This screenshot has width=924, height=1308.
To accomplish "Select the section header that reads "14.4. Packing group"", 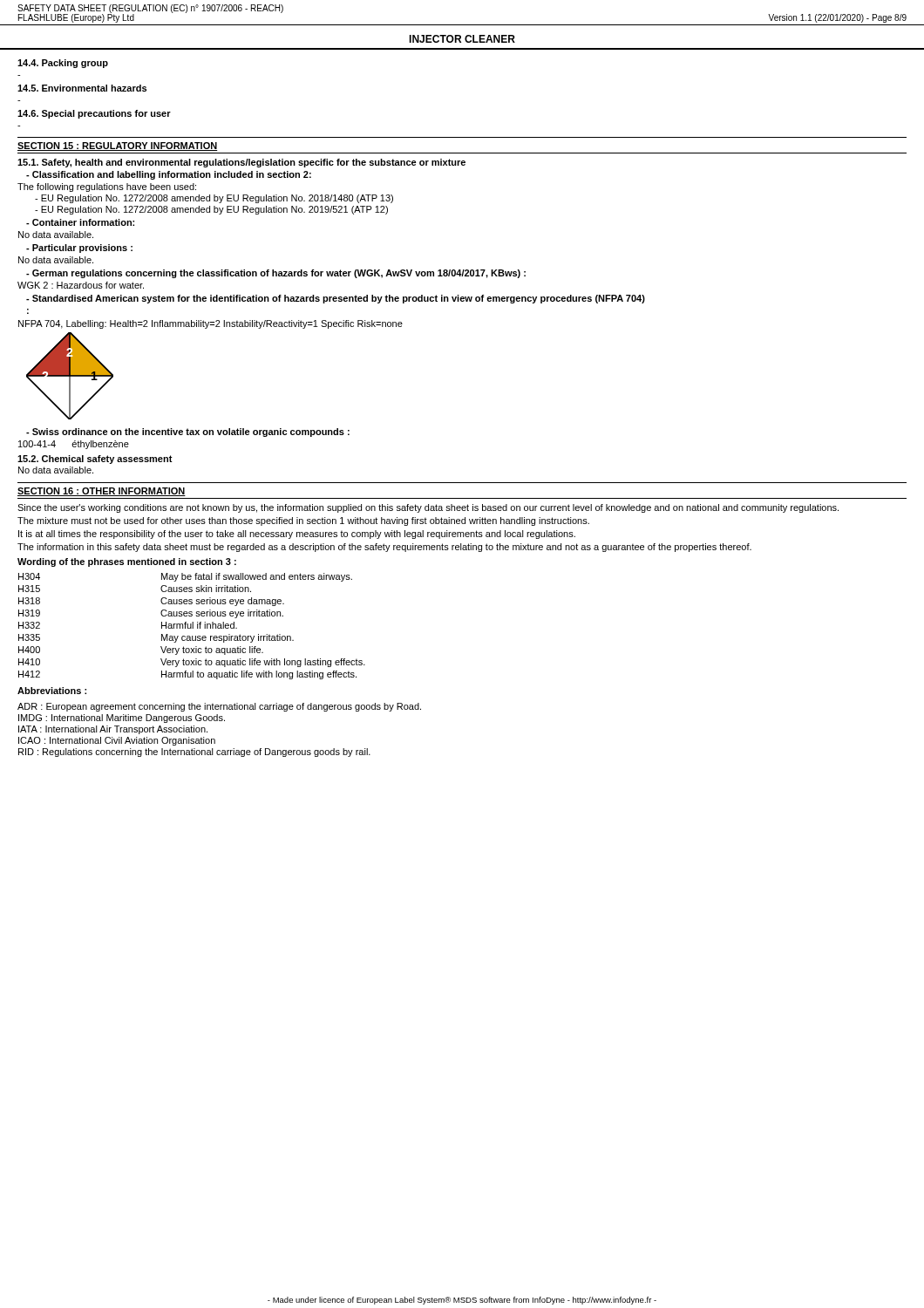I will [63, 63].
